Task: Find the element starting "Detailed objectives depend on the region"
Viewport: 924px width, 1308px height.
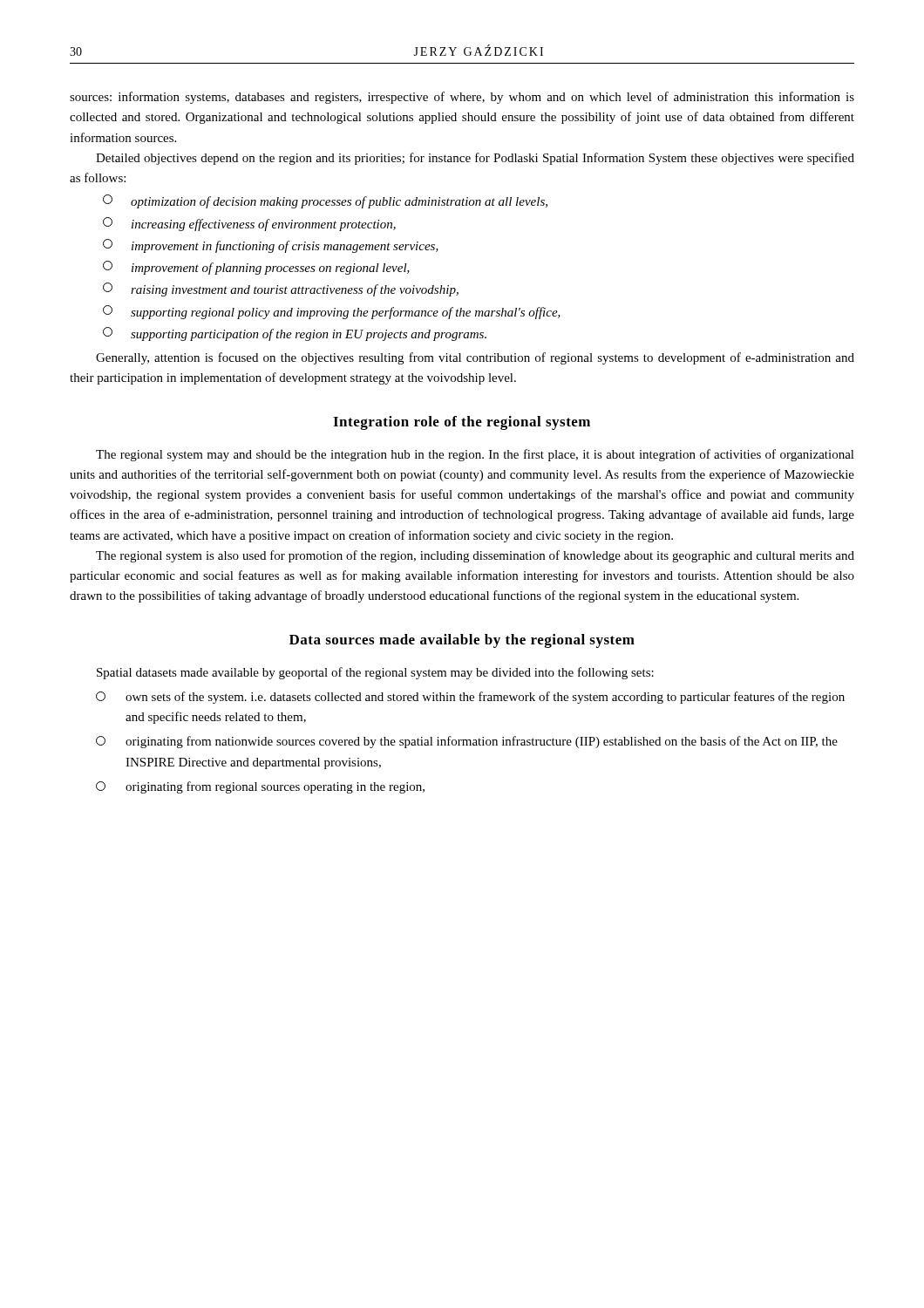Action: point(462,168)
